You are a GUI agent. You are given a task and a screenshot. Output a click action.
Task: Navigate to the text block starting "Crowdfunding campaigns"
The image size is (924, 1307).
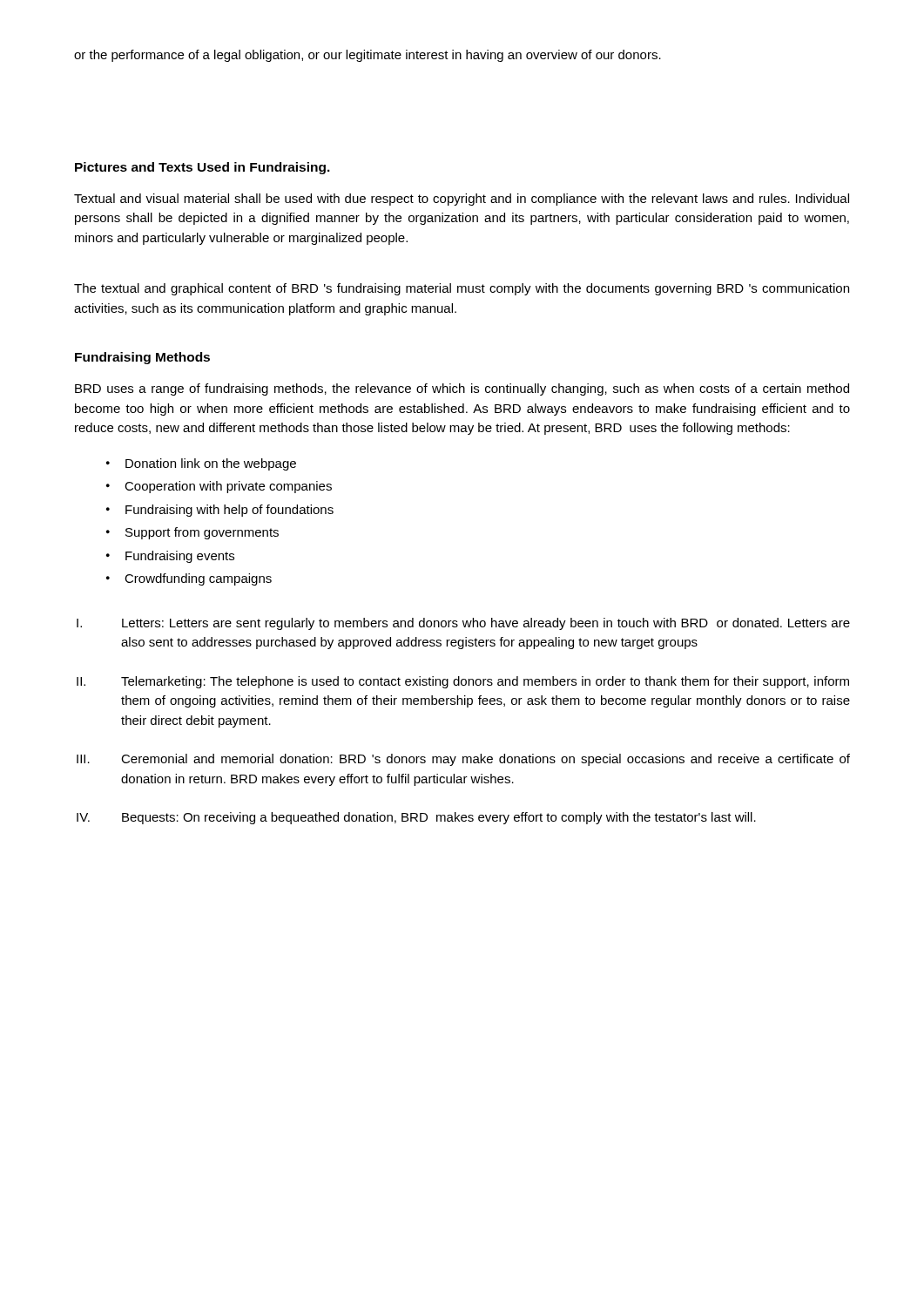point(198,578)
